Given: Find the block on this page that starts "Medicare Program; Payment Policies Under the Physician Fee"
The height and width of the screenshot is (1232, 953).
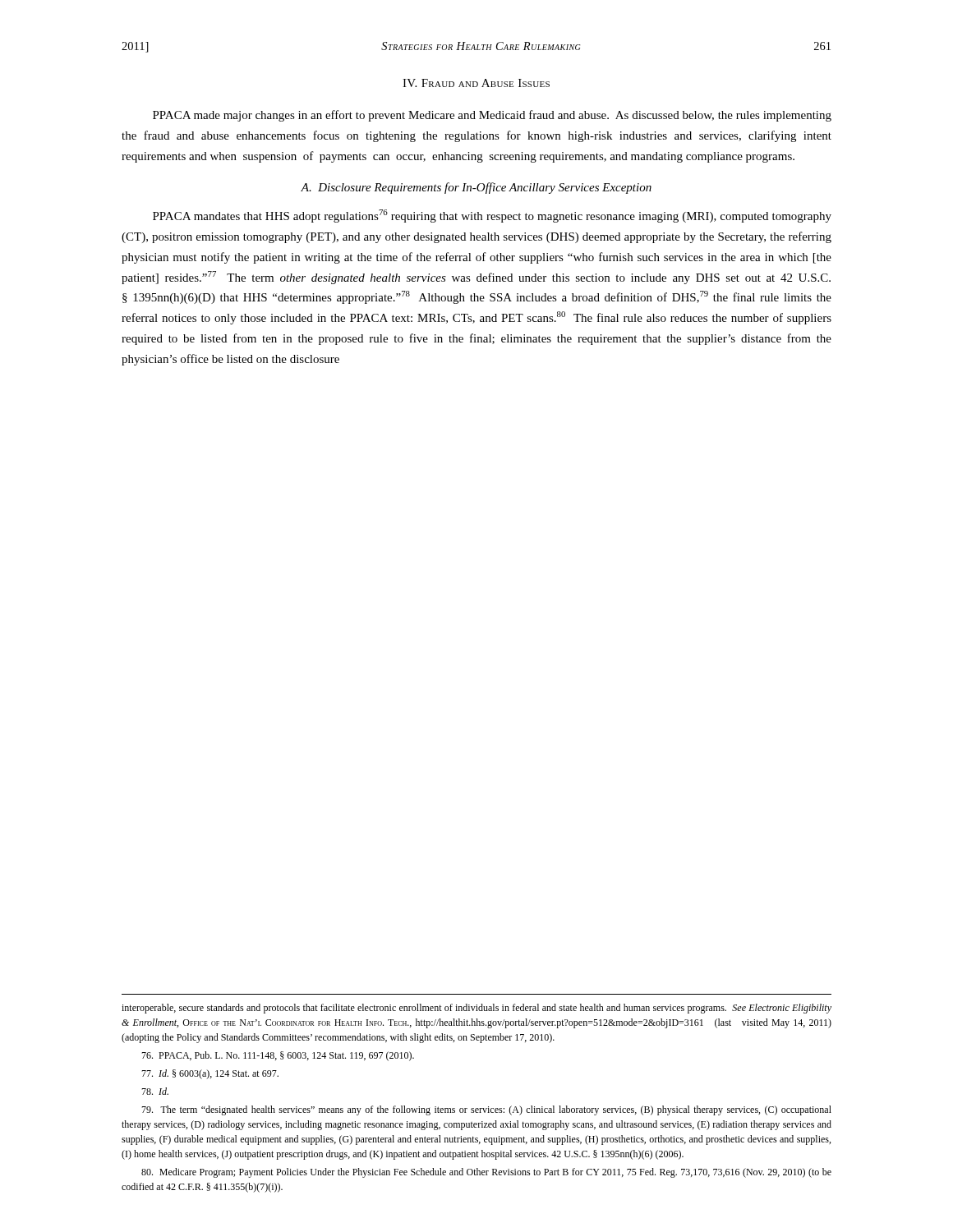Looking at the screenshot, I should click(476, 1179).
